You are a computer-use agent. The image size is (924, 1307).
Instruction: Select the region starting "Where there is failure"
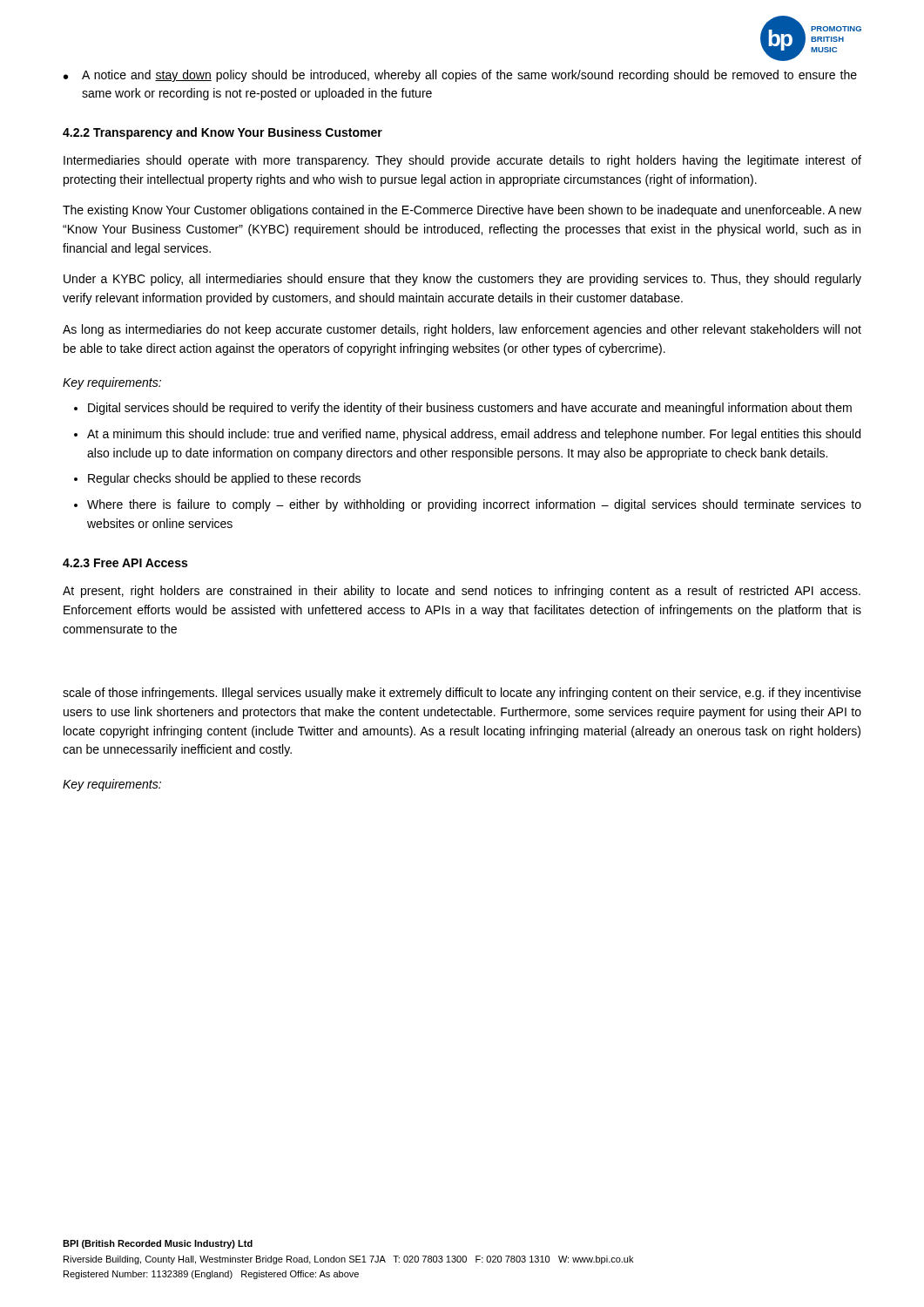(x=474, y=514)
